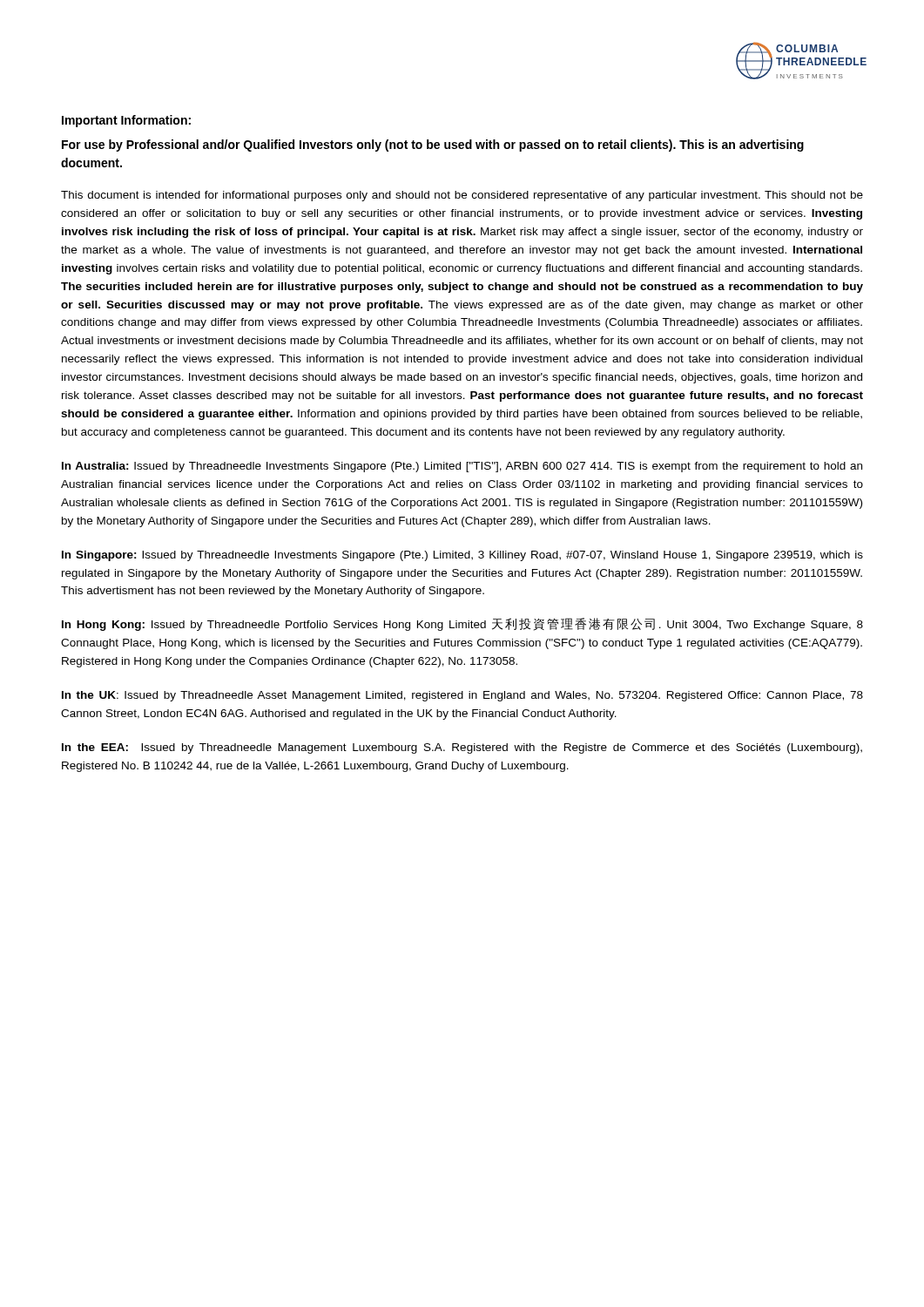Viewport: 924px width, 1307px height.
Task: Click on the text block containing "In Hong Kong: Issued"
Action: click(x=462, y=643)
